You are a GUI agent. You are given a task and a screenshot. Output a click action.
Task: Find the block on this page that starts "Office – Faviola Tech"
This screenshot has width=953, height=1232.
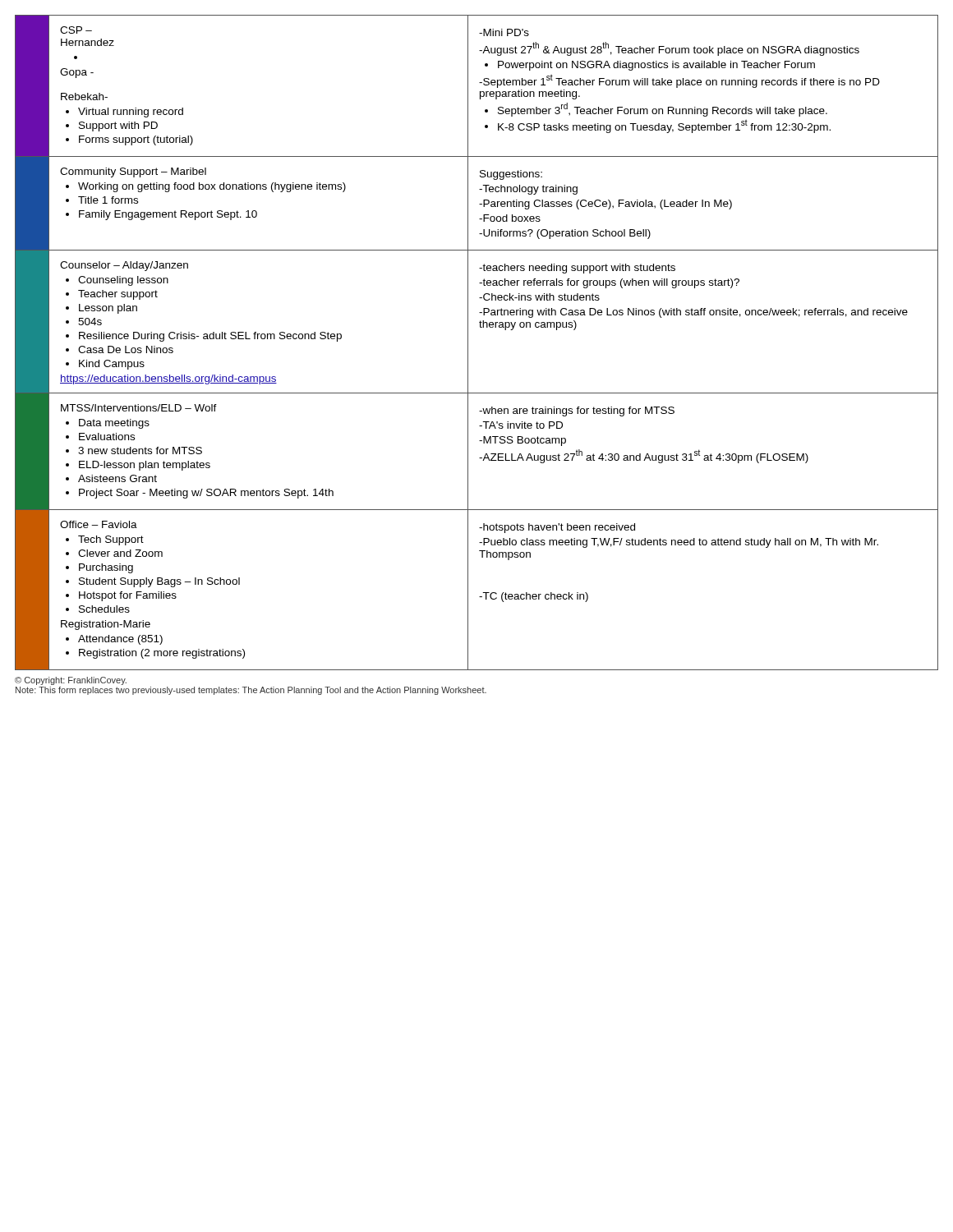99,524
